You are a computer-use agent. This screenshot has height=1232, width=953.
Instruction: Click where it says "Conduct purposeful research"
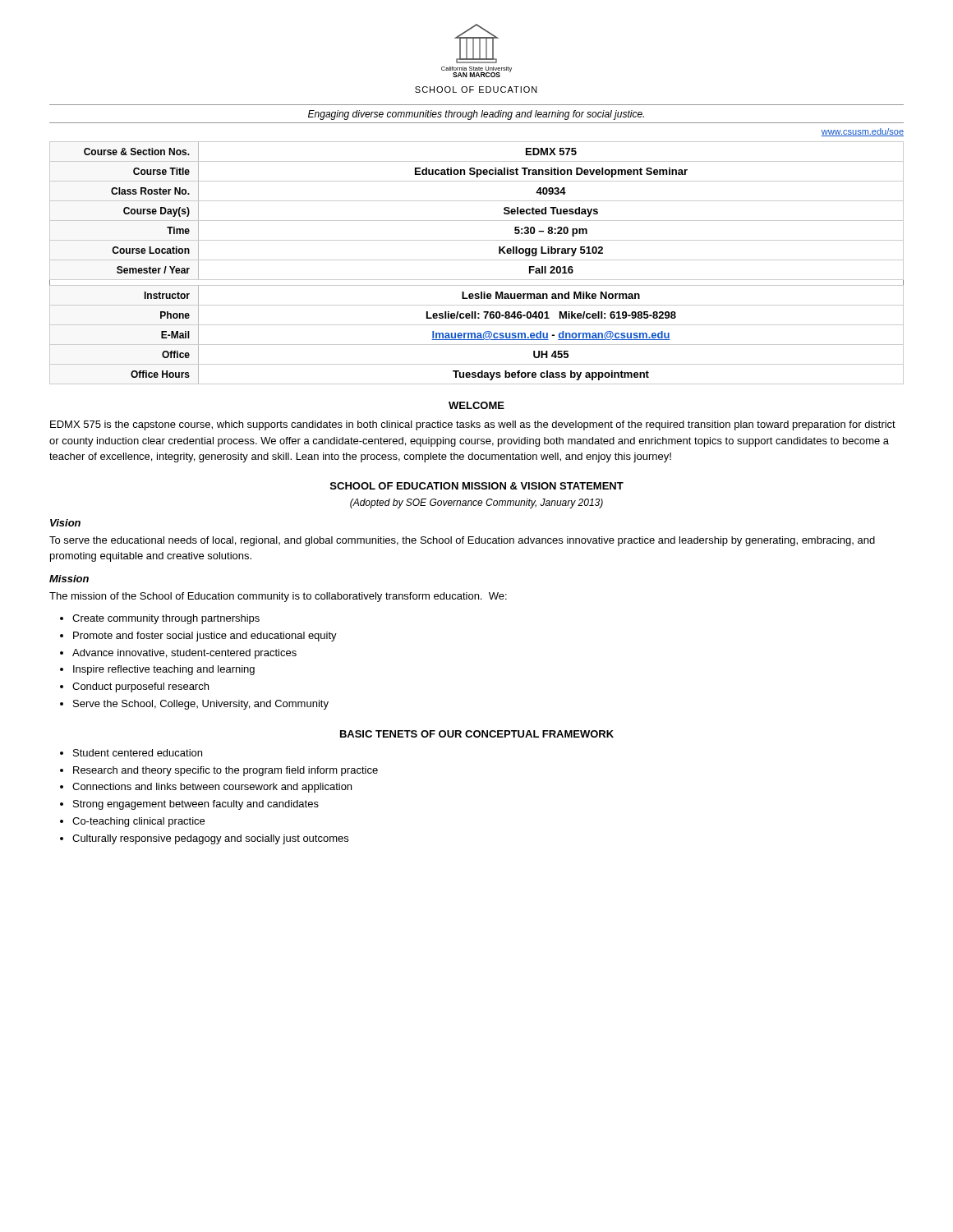pyautogui.click(x=141, y=686)
